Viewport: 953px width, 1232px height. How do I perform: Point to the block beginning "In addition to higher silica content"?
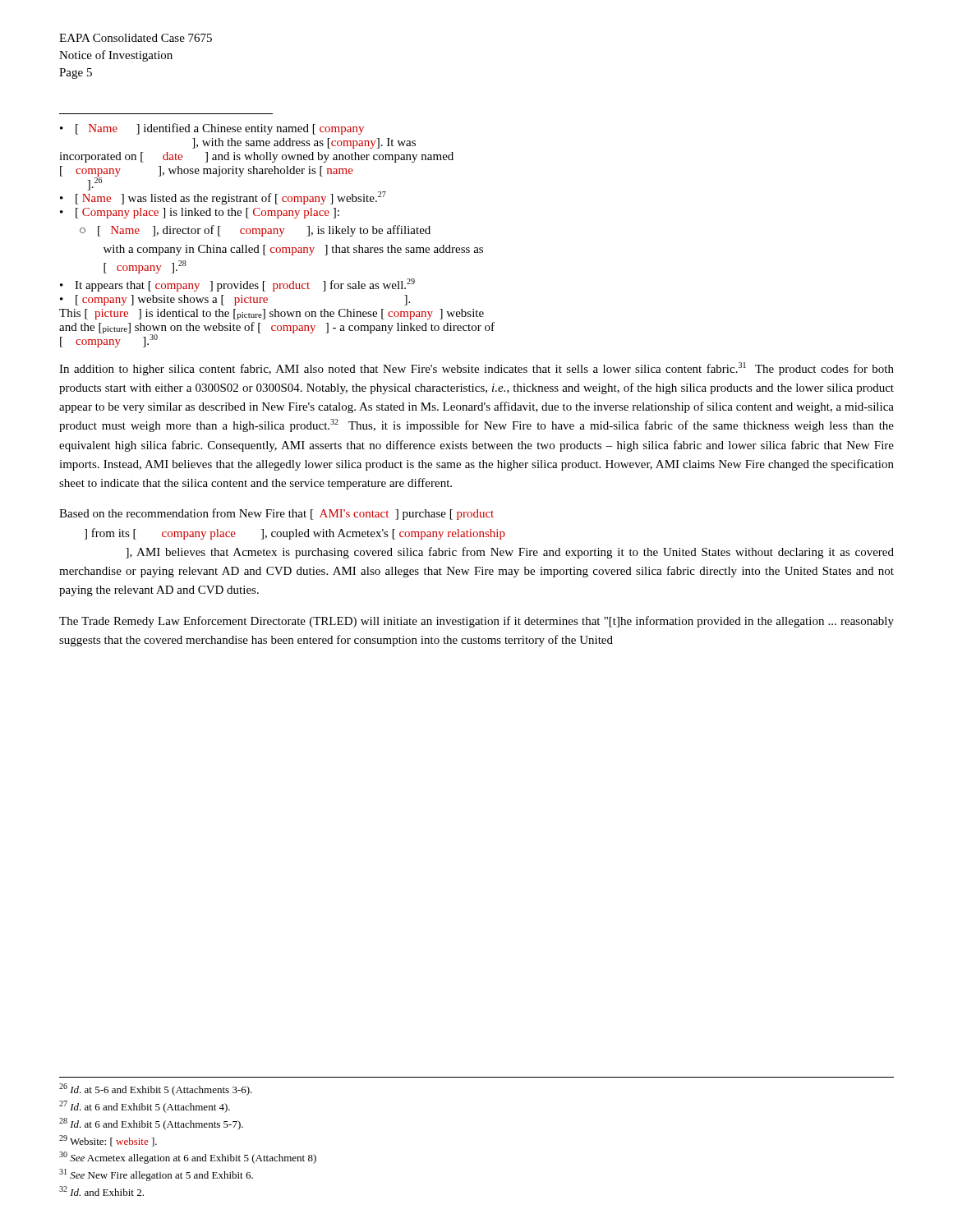click(476, 425)
